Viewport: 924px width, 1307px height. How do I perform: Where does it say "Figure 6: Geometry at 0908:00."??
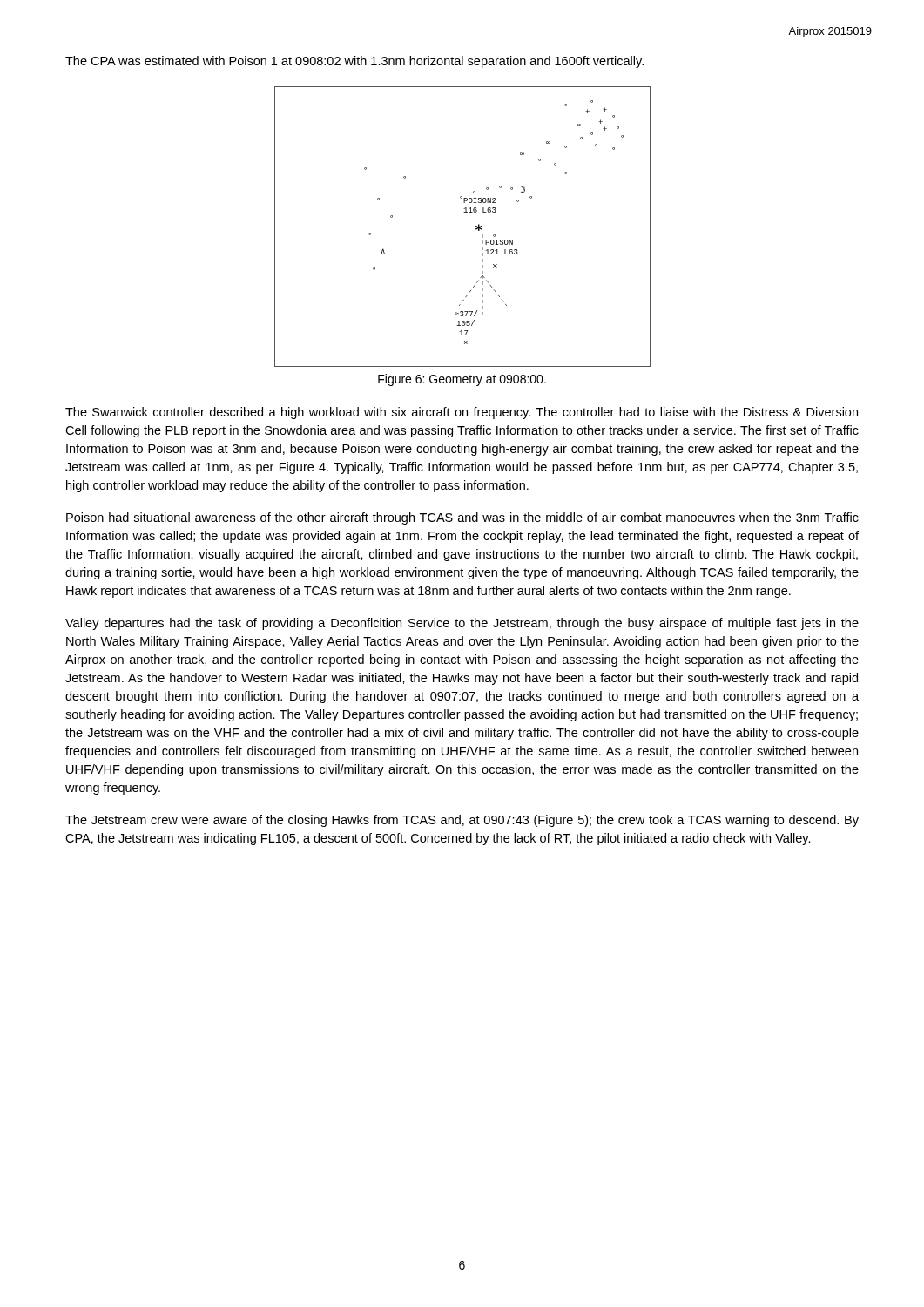[x=462, y=379]
